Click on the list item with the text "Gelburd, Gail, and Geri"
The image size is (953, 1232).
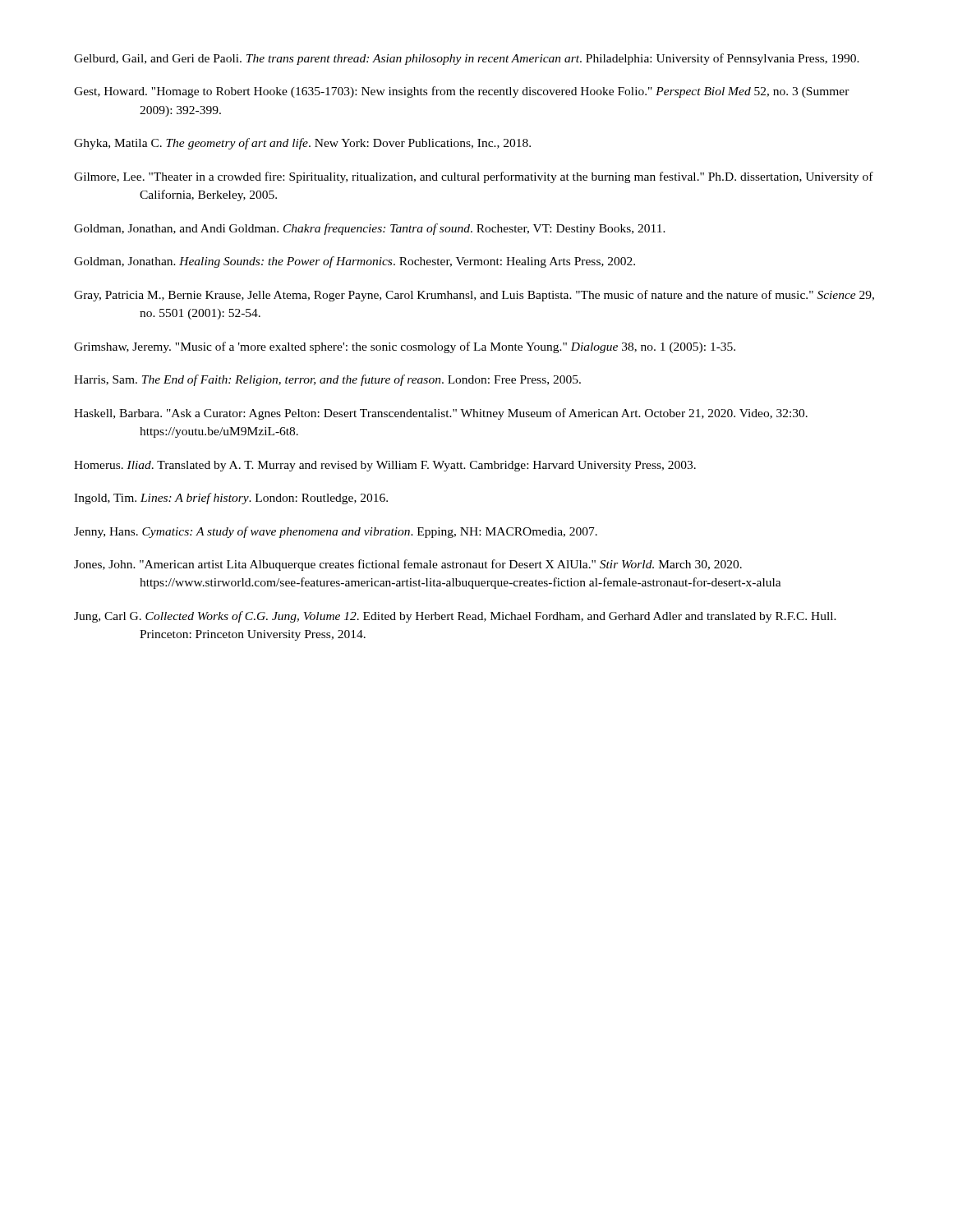tap(467, 58)
